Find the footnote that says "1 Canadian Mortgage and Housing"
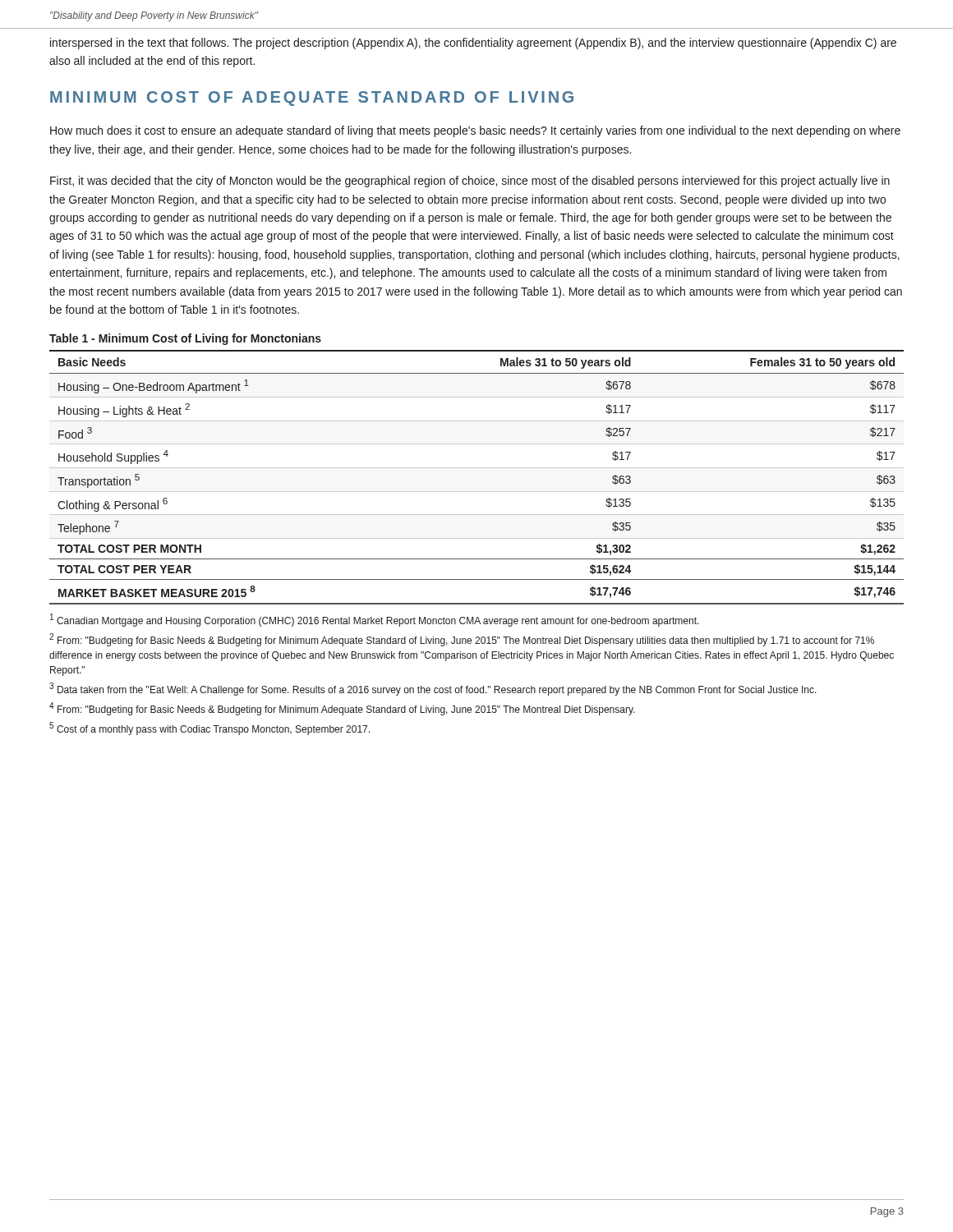This screenshot has height=1232, width=953. 476,619
